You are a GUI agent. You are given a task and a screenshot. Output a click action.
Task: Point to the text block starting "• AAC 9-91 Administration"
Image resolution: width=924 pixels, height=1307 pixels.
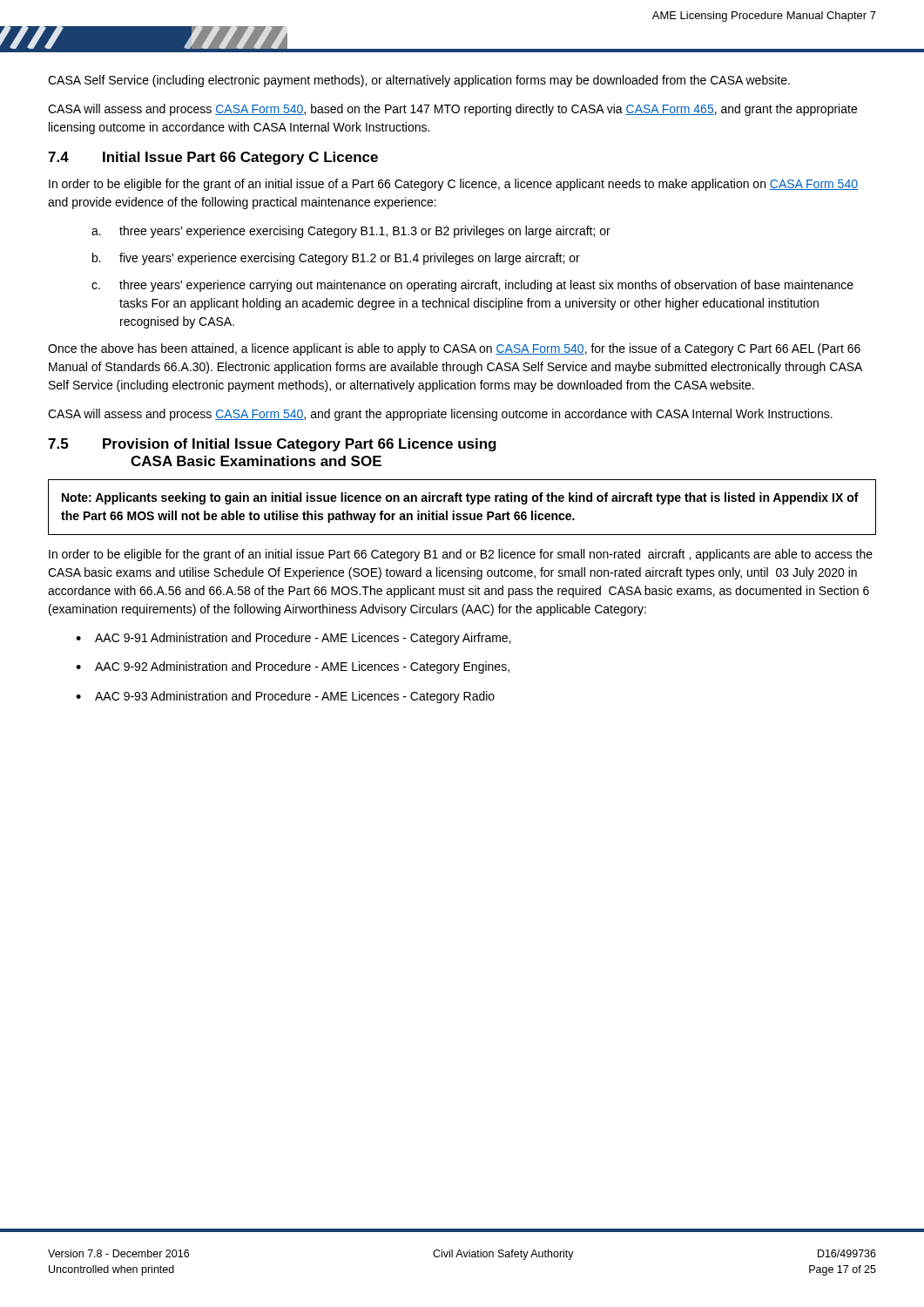click(x=476, y=639)
